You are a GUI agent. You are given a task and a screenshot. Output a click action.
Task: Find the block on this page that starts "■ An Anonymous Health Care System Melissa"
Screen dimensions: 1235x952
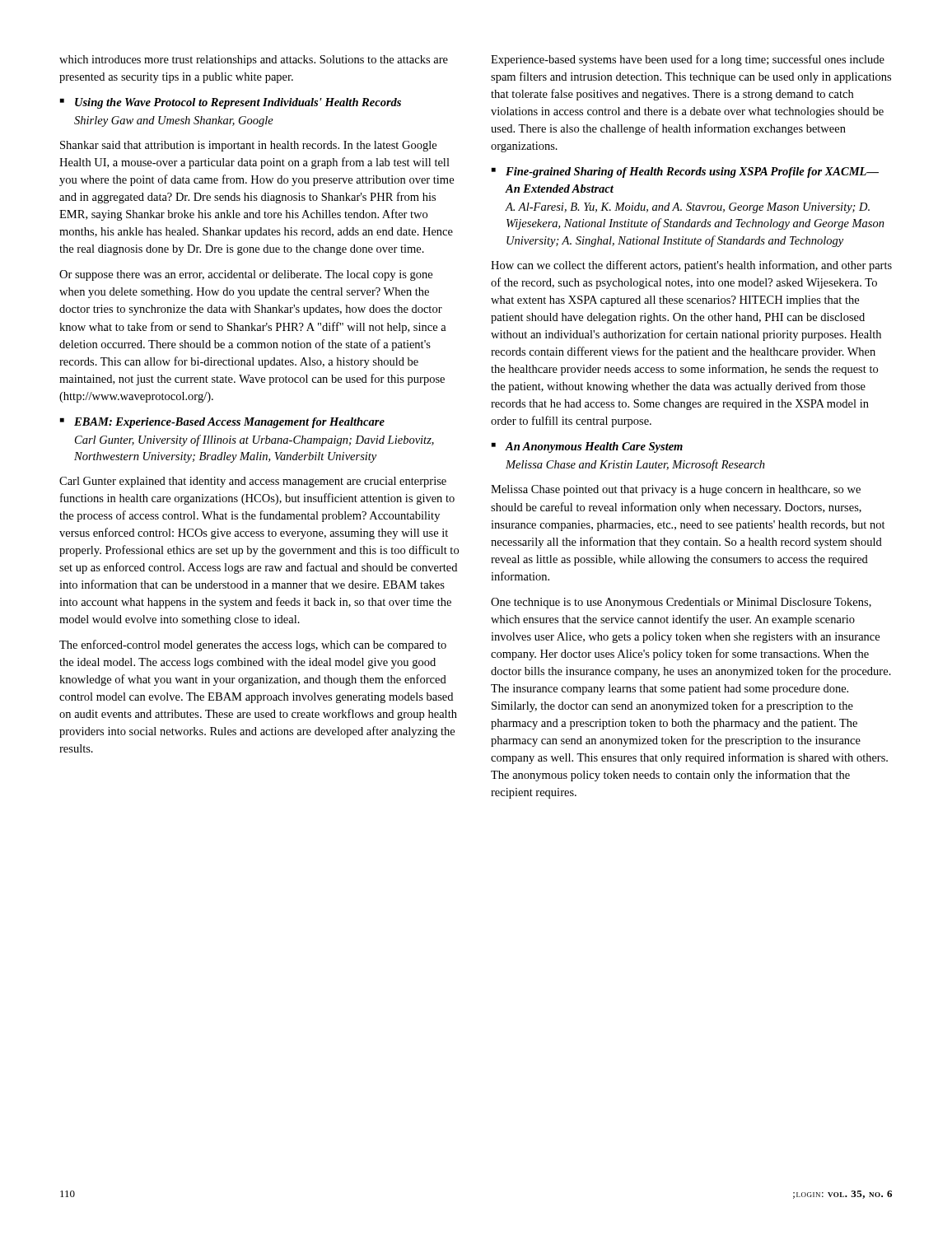[x=692, y=458]
